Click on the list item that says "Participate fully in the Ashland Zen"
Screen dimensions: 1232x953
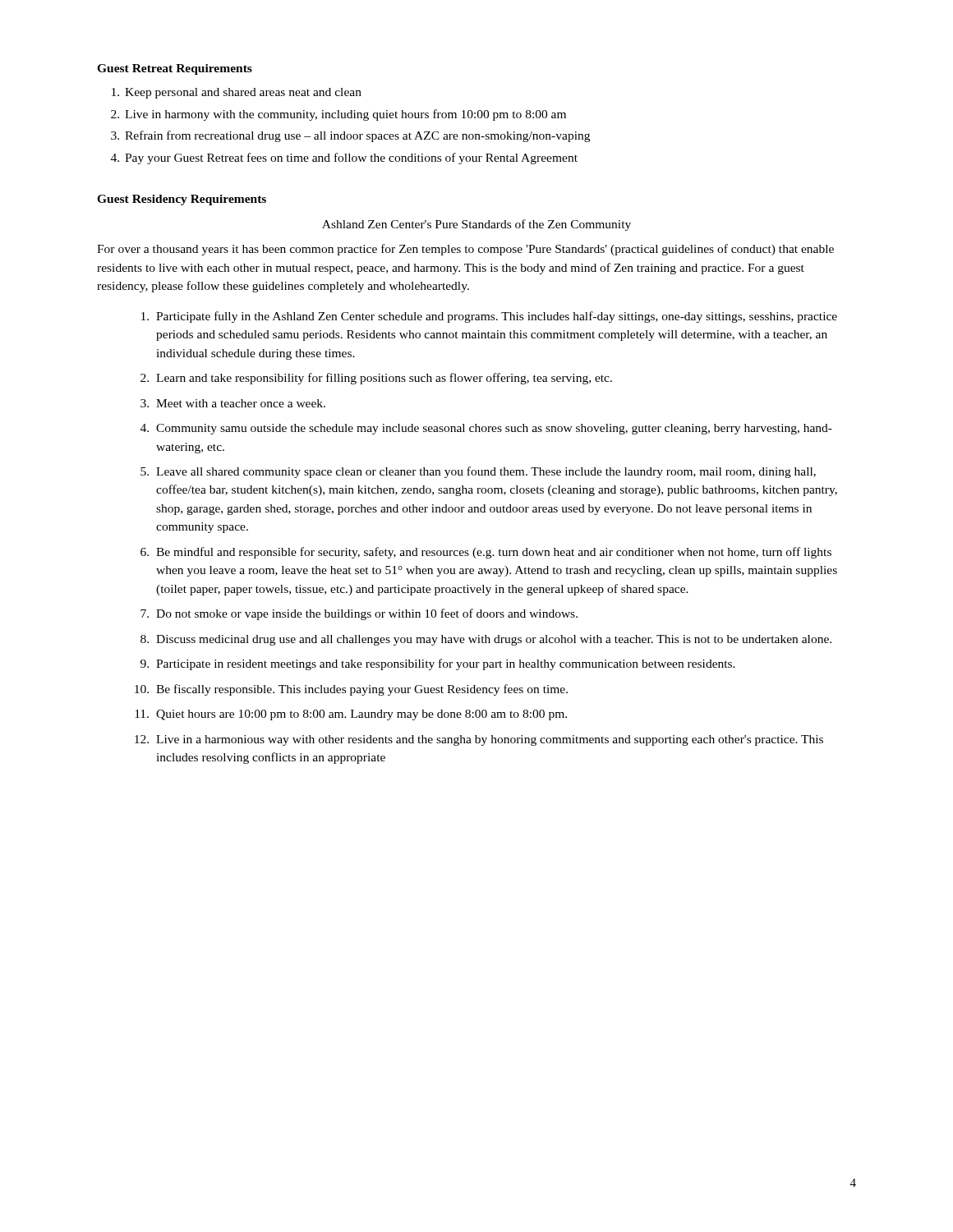(x=491, y=335)
